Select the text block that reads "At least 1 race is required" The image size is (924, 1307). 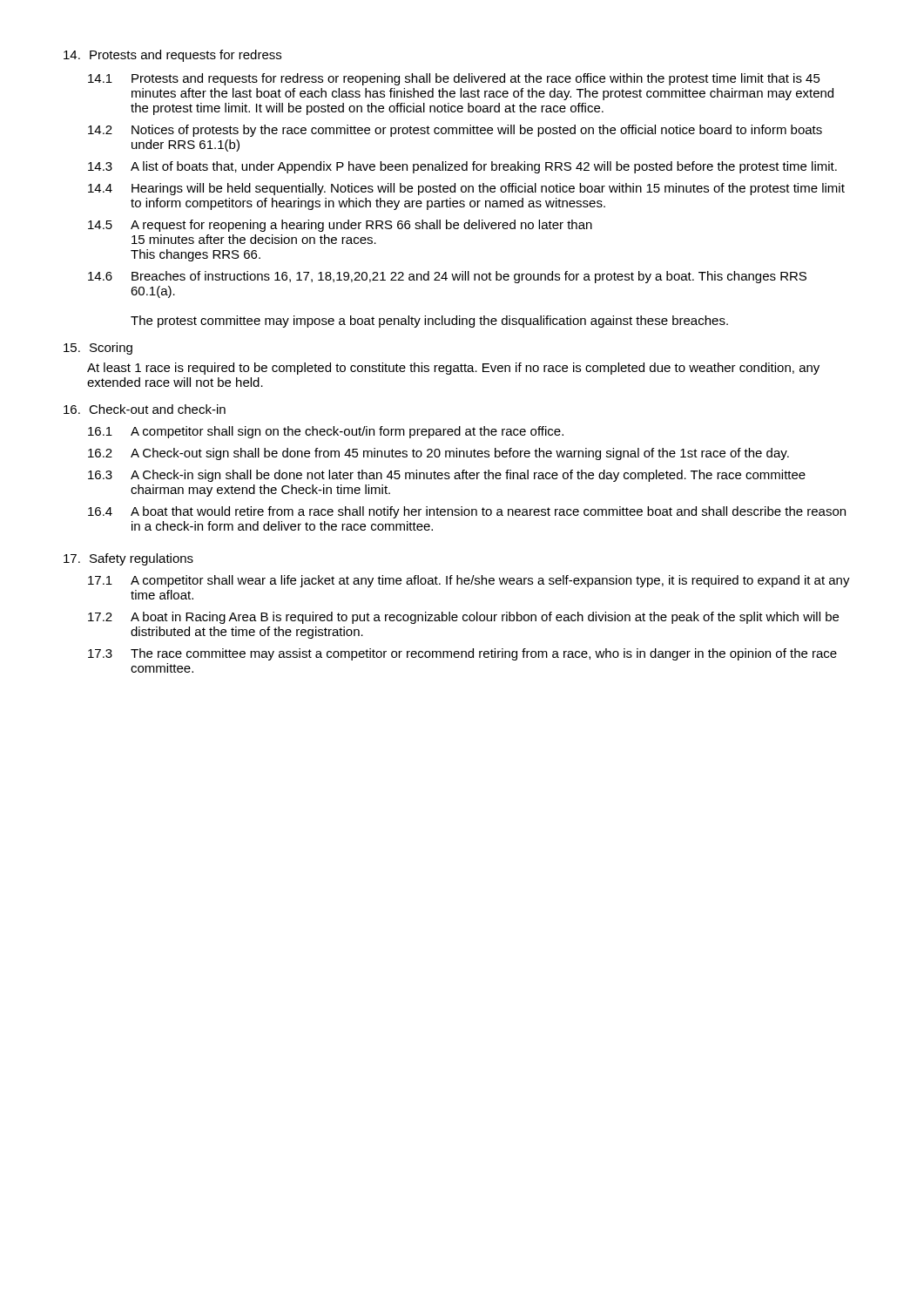[x=453, y=375]
